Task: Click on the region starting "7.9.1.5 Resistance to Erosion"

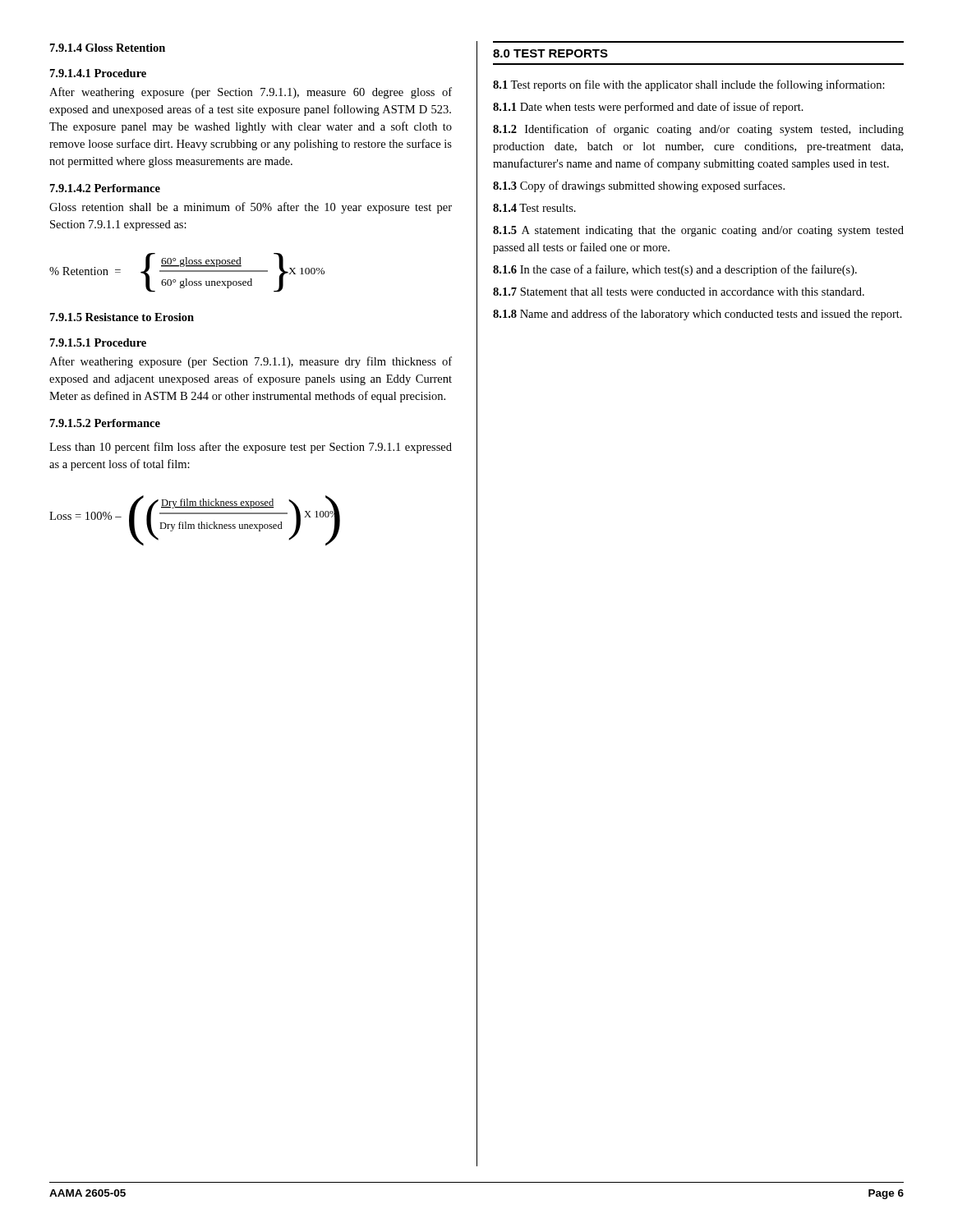Action: [122, 317]
